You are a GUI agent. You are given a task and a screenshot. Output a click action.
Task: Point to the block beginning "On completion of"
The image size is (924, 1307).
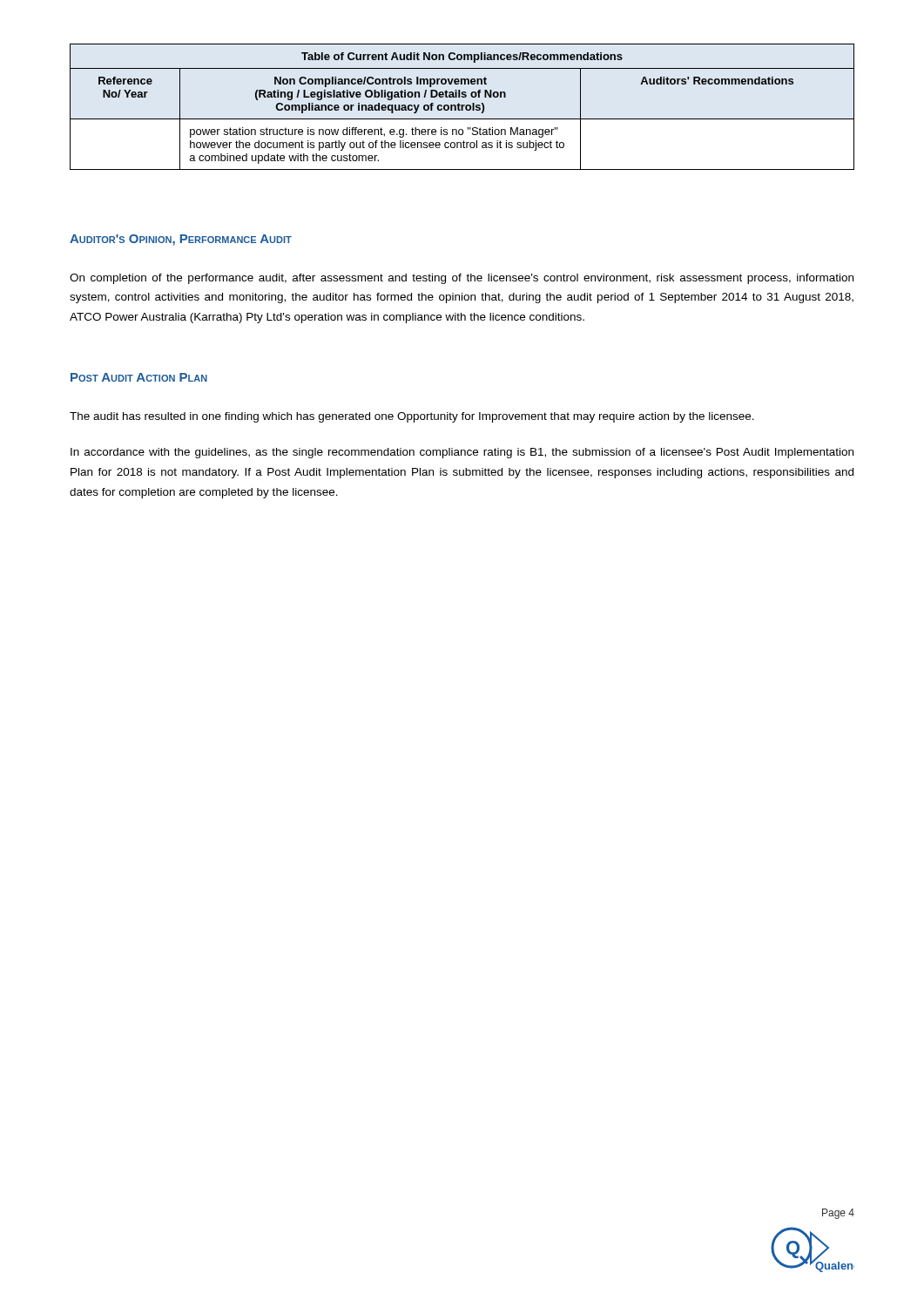coord(462,298)
